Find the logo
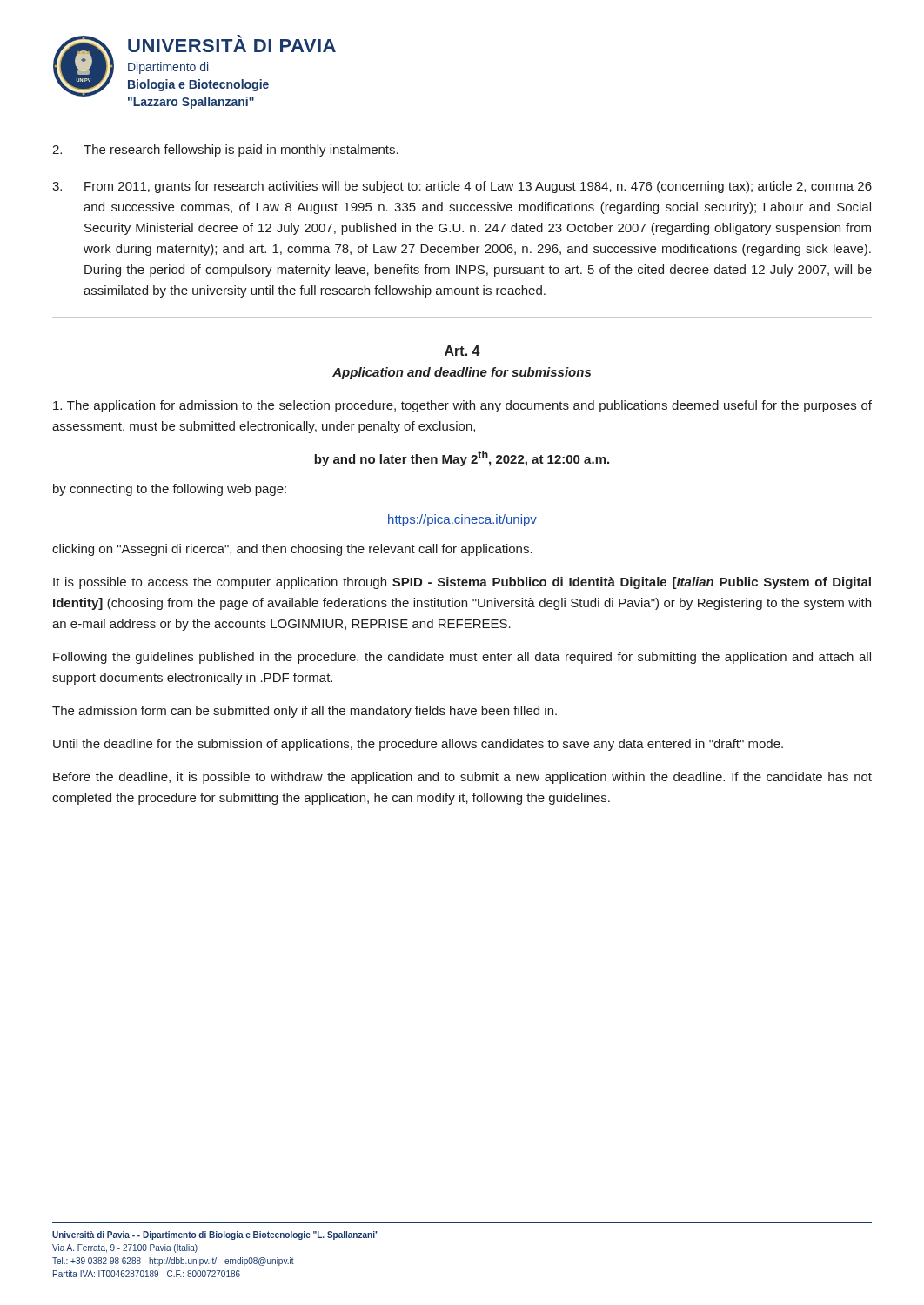 (x=84, y=66)
